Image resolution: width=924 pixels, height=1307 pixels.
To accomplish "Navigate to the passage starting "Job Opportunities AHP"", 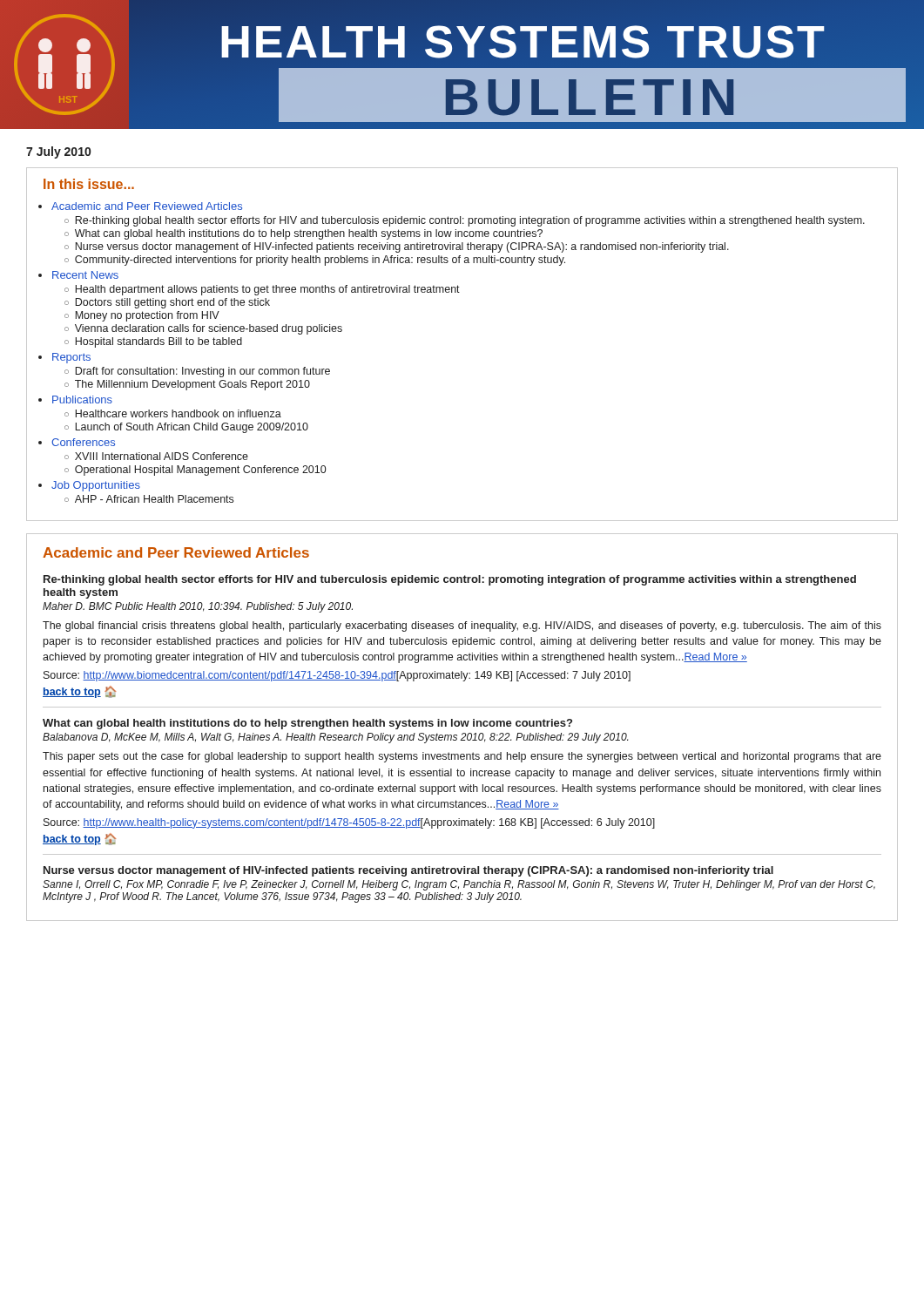I will [x=96, y=486].
